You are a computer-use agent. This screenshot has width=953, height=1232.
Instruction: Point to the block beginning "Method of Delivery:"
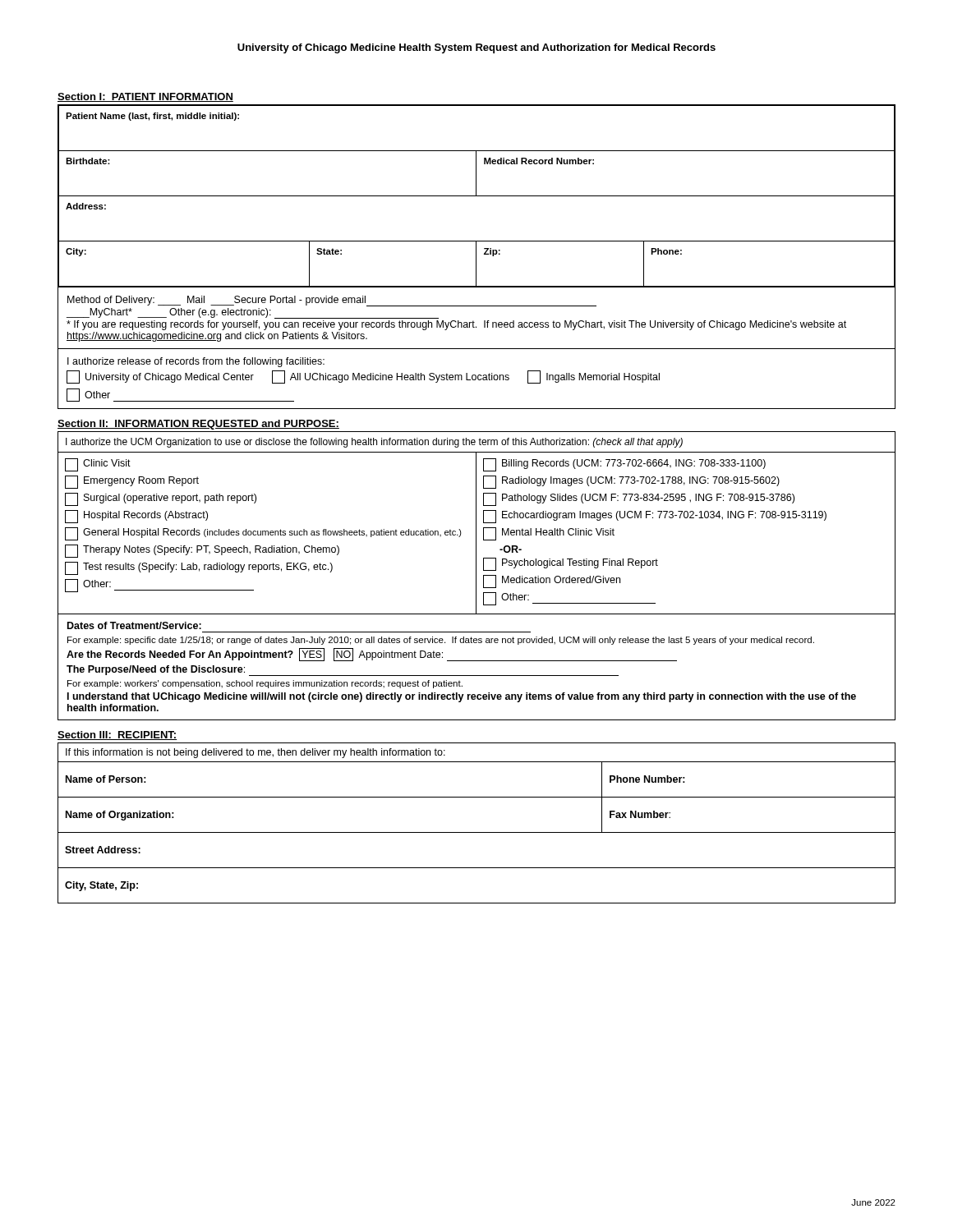click(456, 318)
